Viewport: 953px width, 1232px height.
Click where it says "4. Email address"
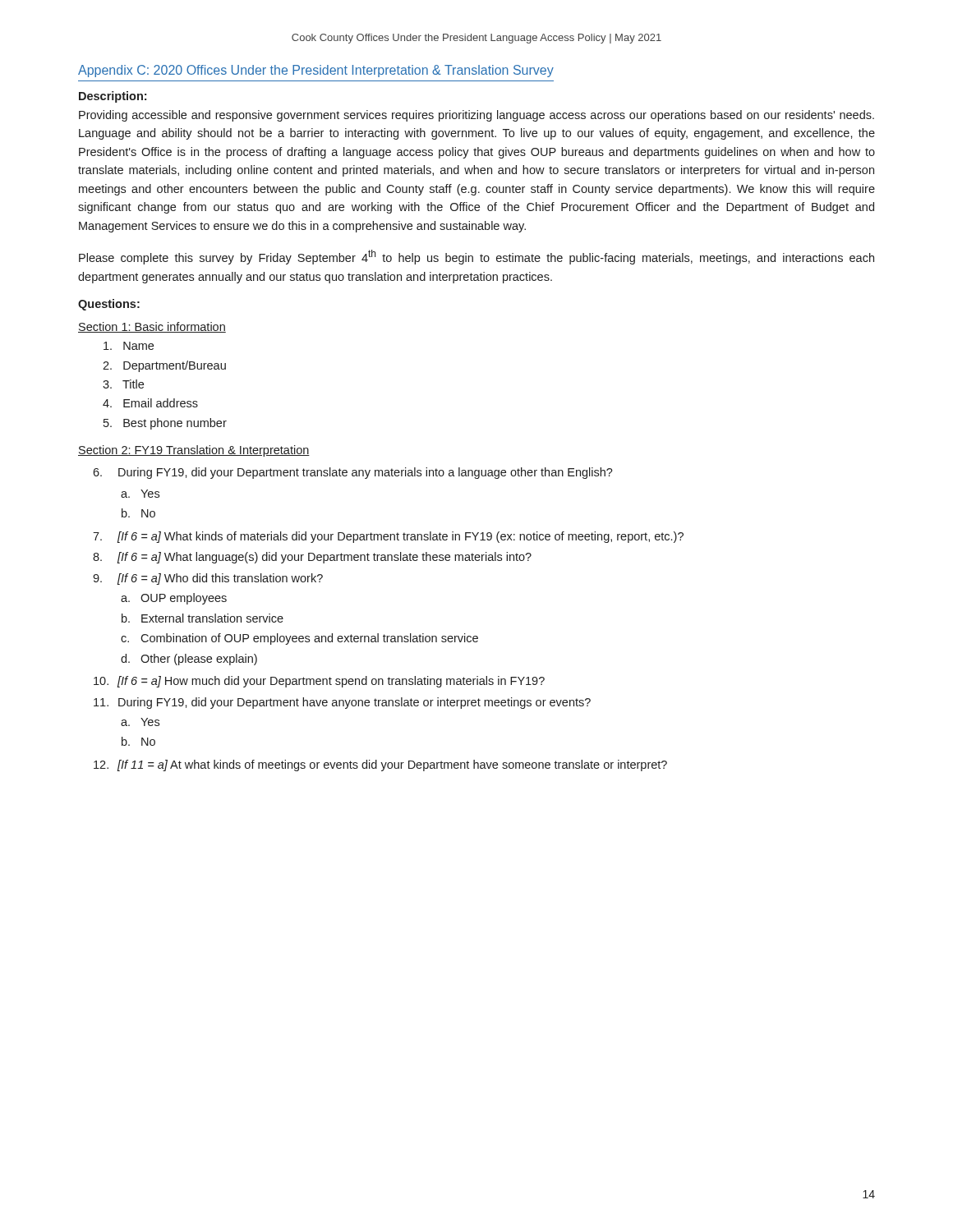tap(150, 404)
